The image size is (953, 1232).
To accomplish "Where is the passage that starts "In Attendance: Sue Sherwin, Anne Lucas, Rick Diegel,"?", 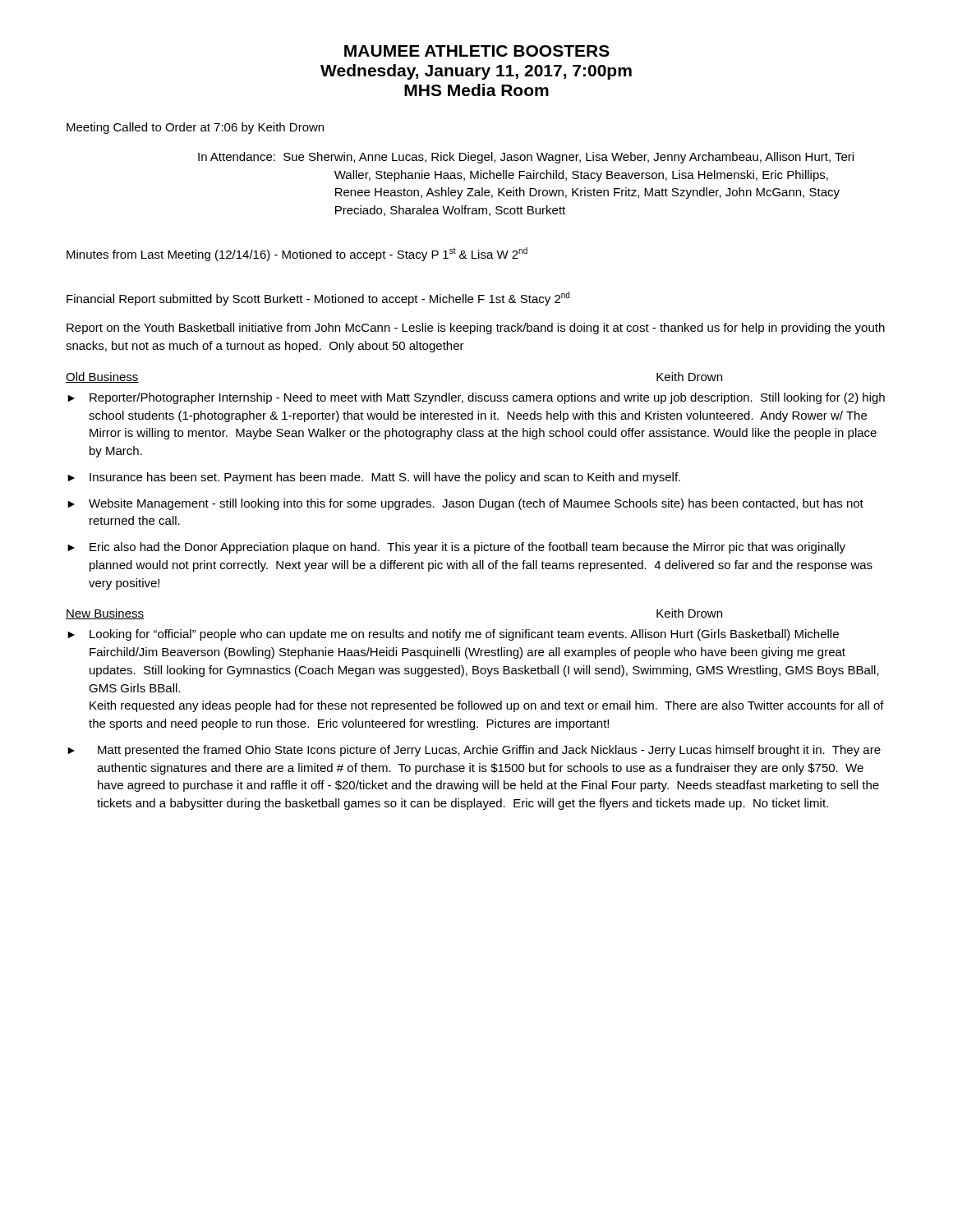I will click(526, 183).
